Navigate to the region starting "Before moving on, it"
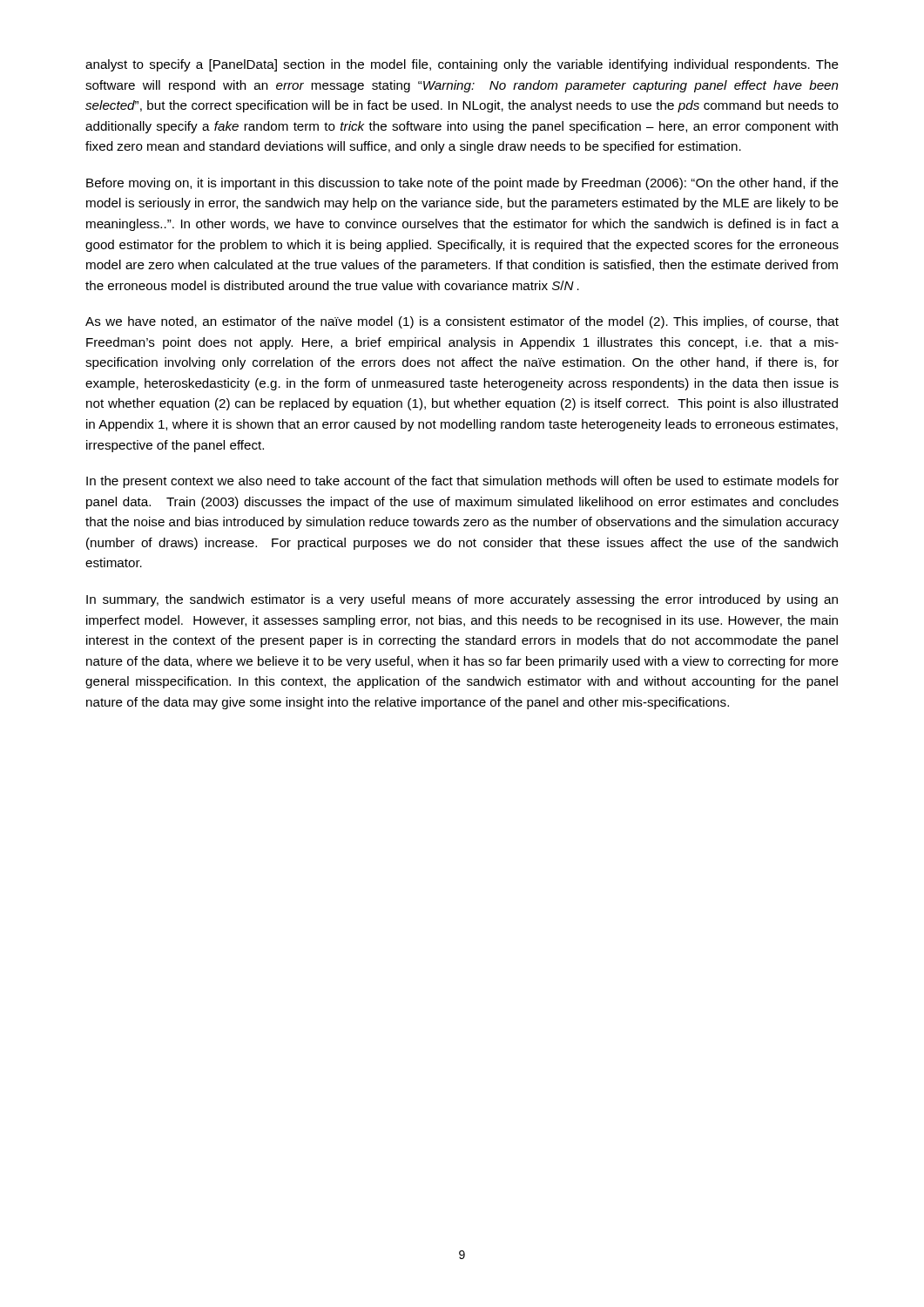 462,234
